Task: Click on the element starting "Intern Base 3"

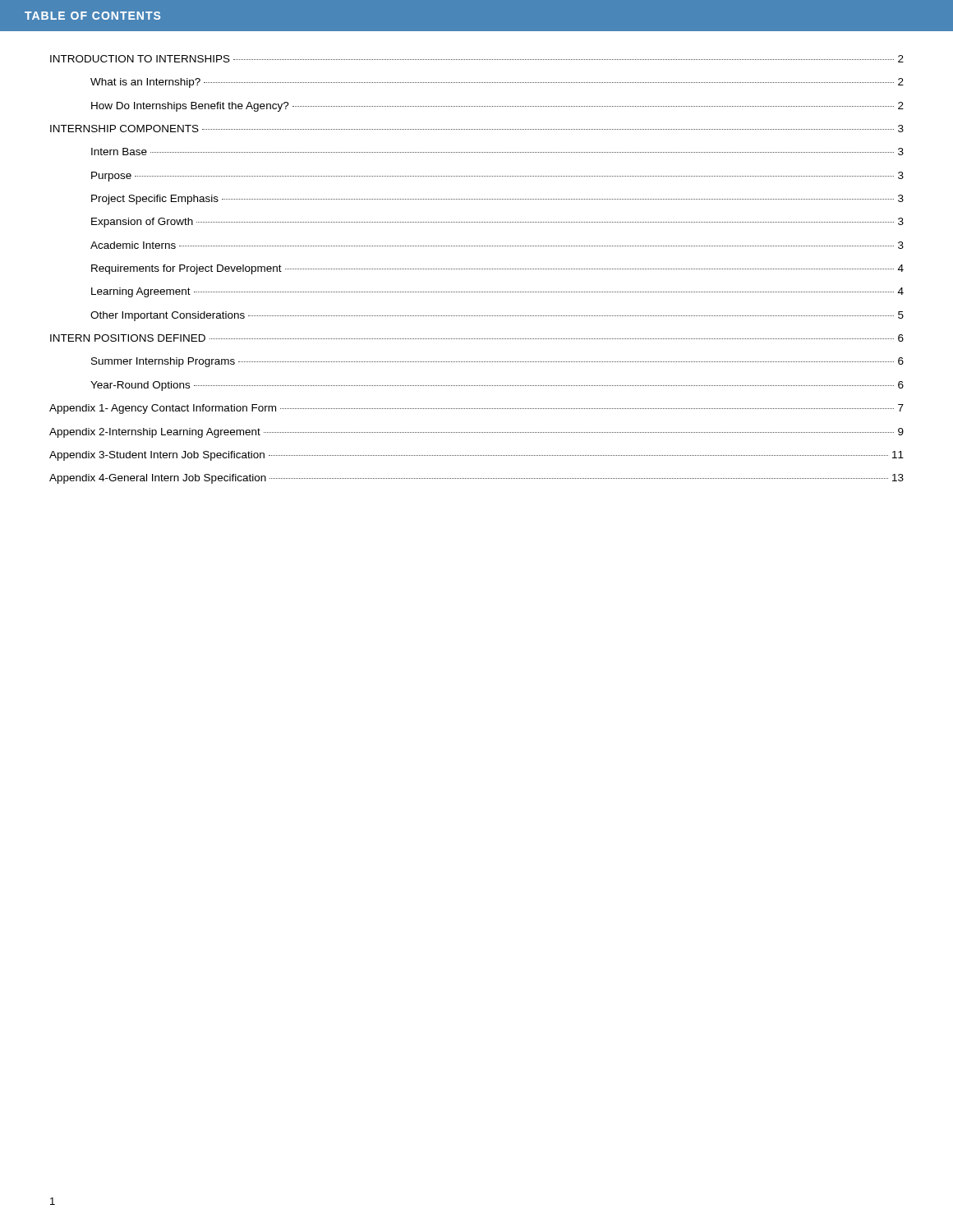Action: click(497, 152)
